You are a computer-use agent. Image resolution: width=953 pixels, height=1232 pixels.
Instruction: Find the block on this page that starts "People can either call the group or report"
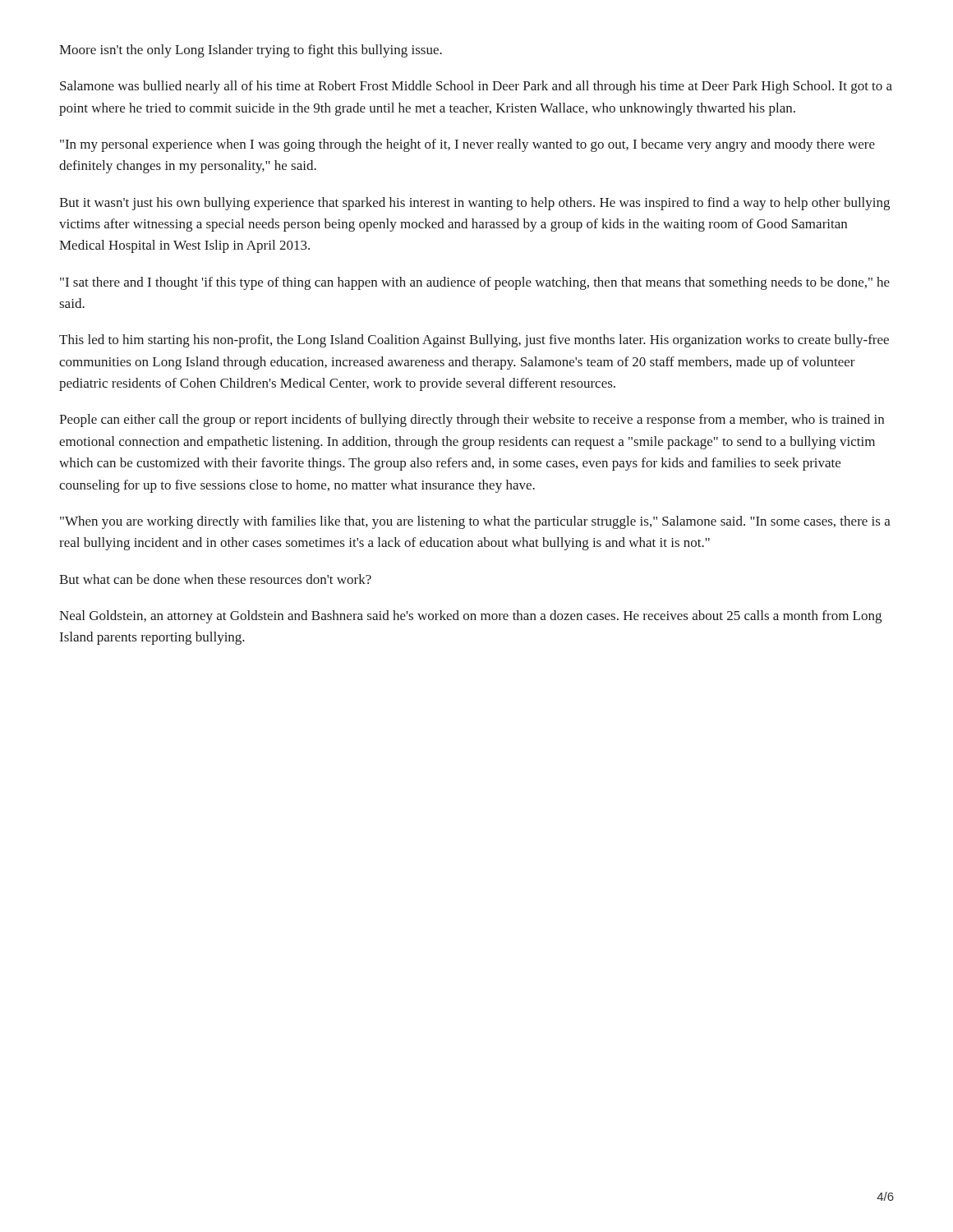472,452
